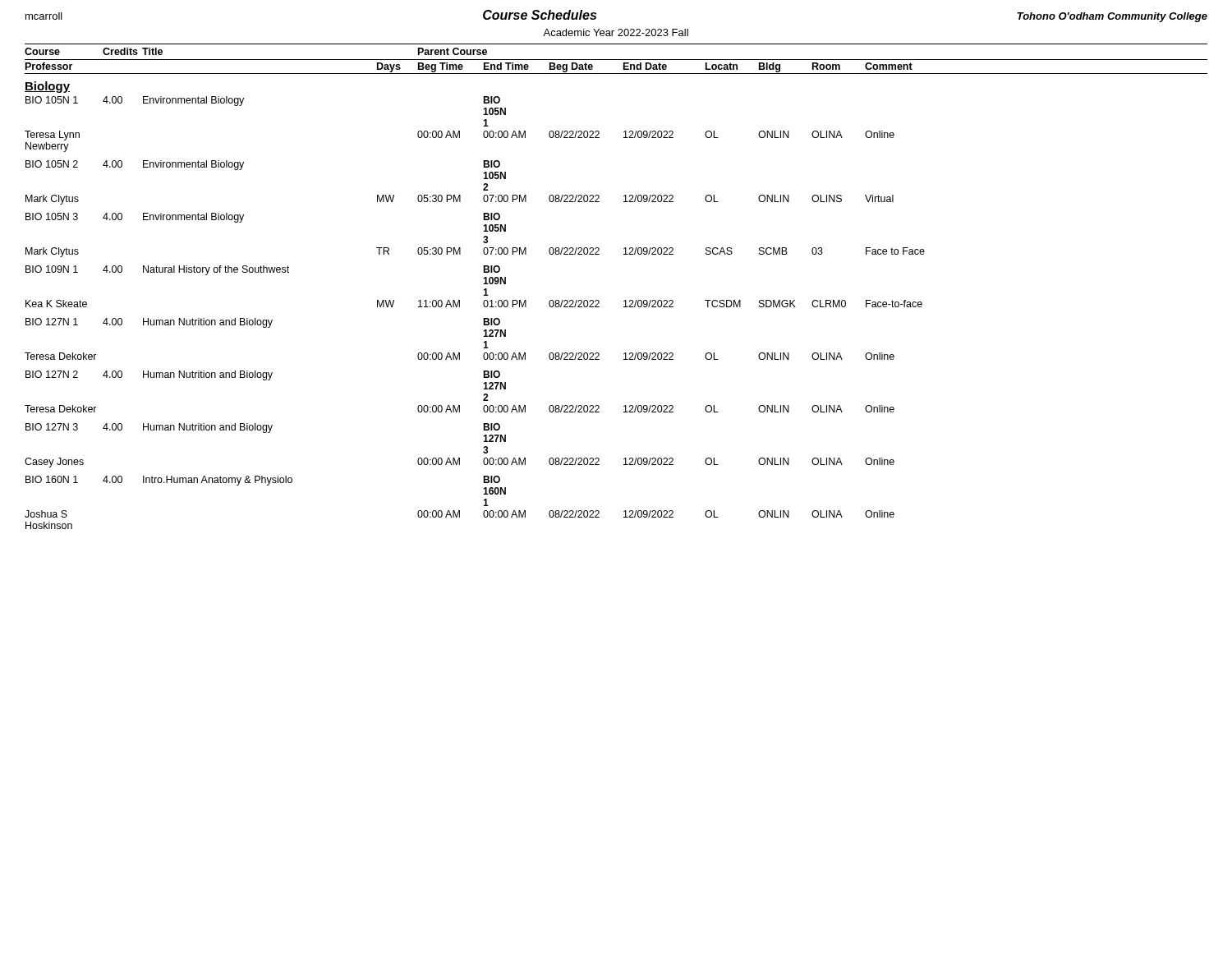Click a section header
Viewport: 1232px width, 953px height.
point(47,86)
